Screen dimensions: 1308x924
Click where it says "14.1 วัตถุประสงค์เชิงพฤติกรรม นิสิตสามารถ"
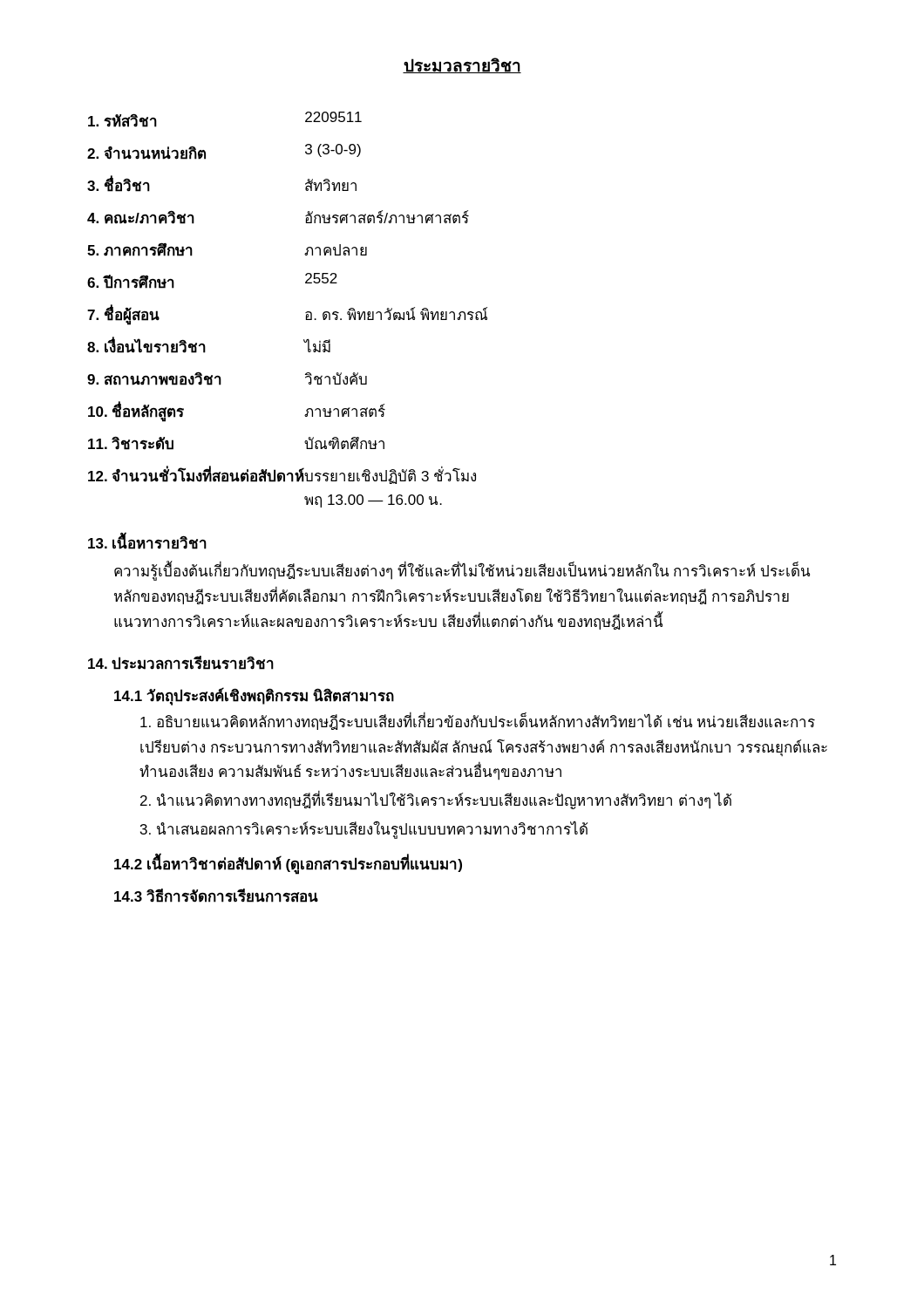click(253, 696)
